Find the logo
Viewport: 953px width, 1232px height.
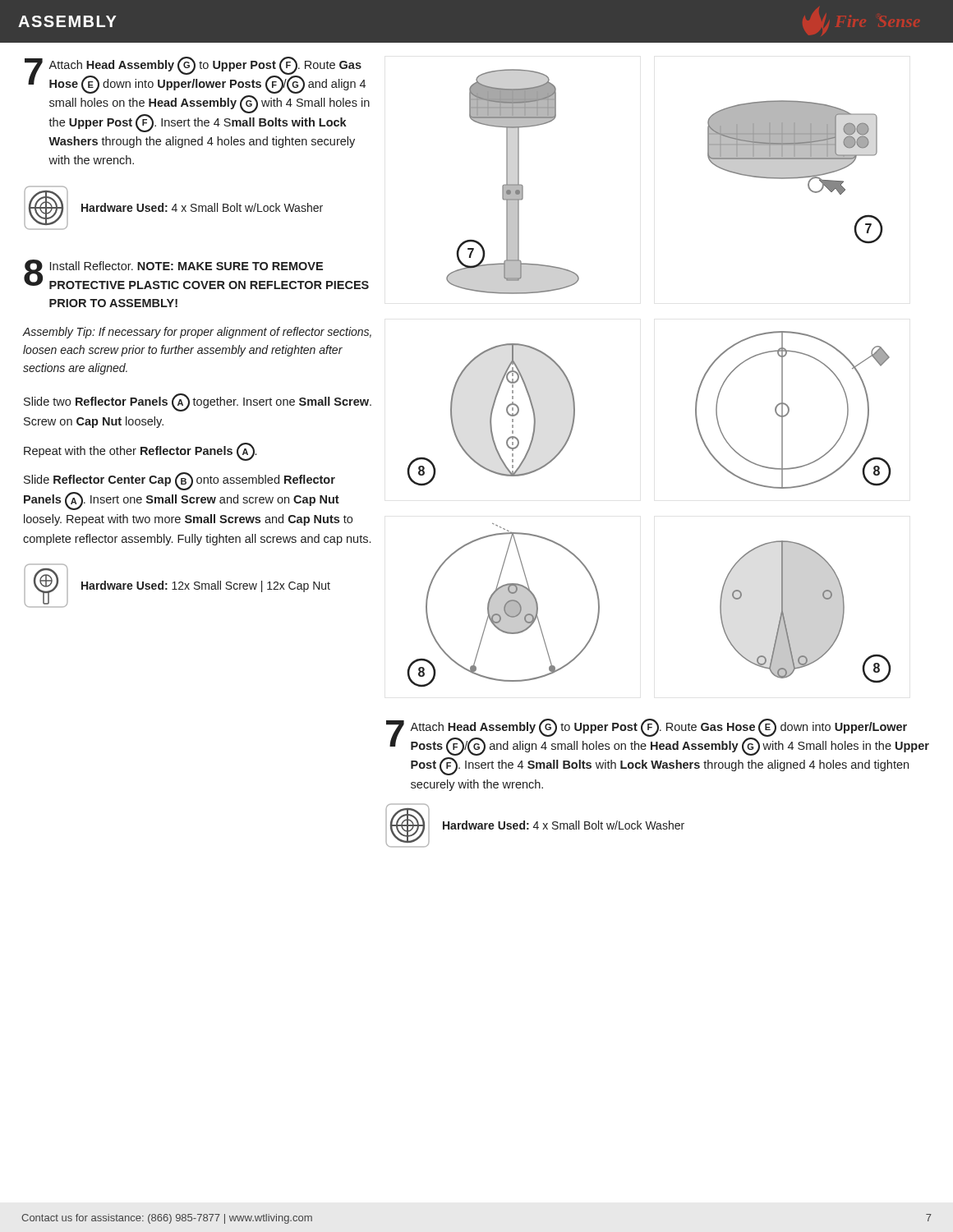pos(863,22)
